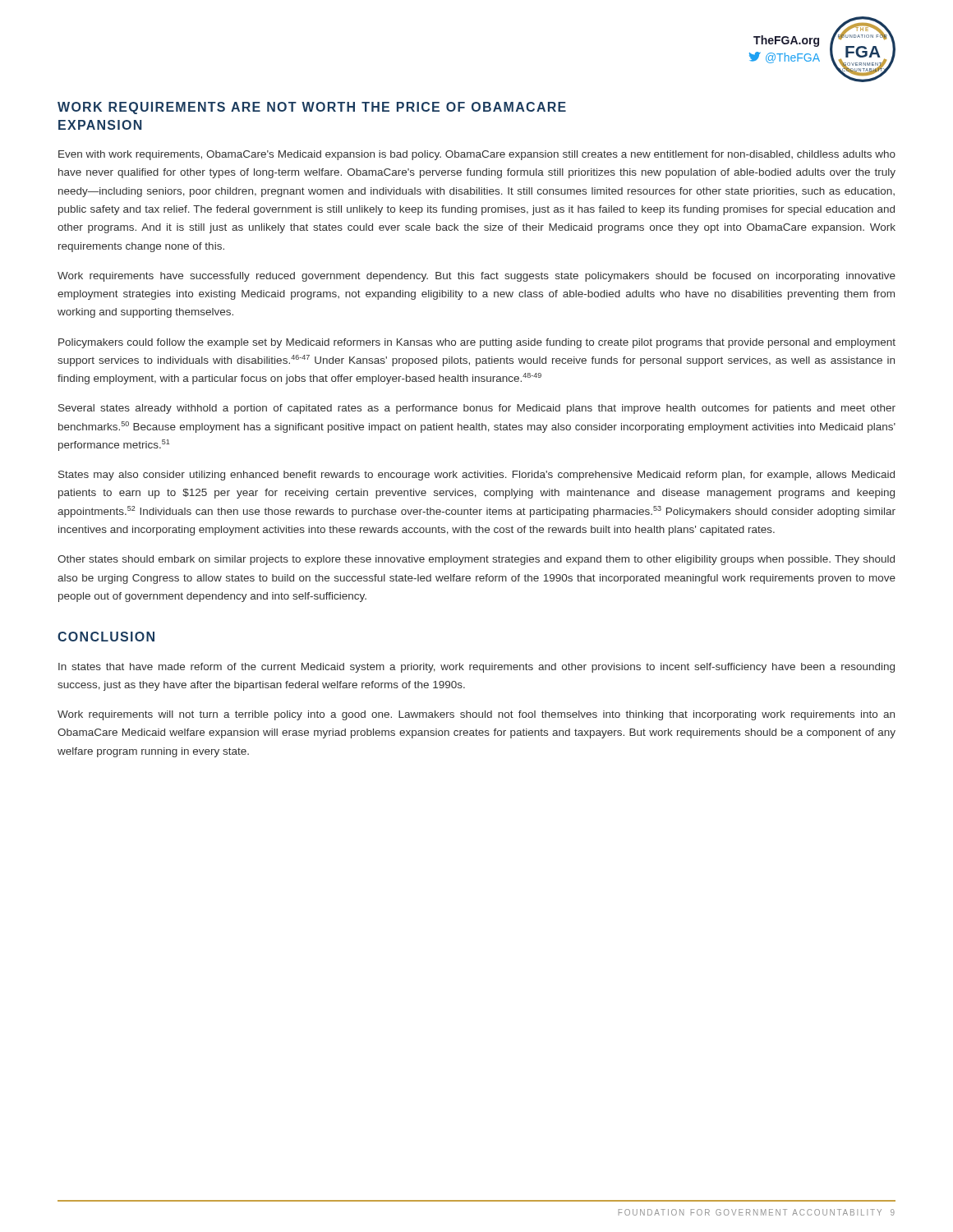The width and height of the screenshot is (953, 1232).
Task: Click on the text block that says "In states that have made reform of"
Action: click(x=476, y=675)
